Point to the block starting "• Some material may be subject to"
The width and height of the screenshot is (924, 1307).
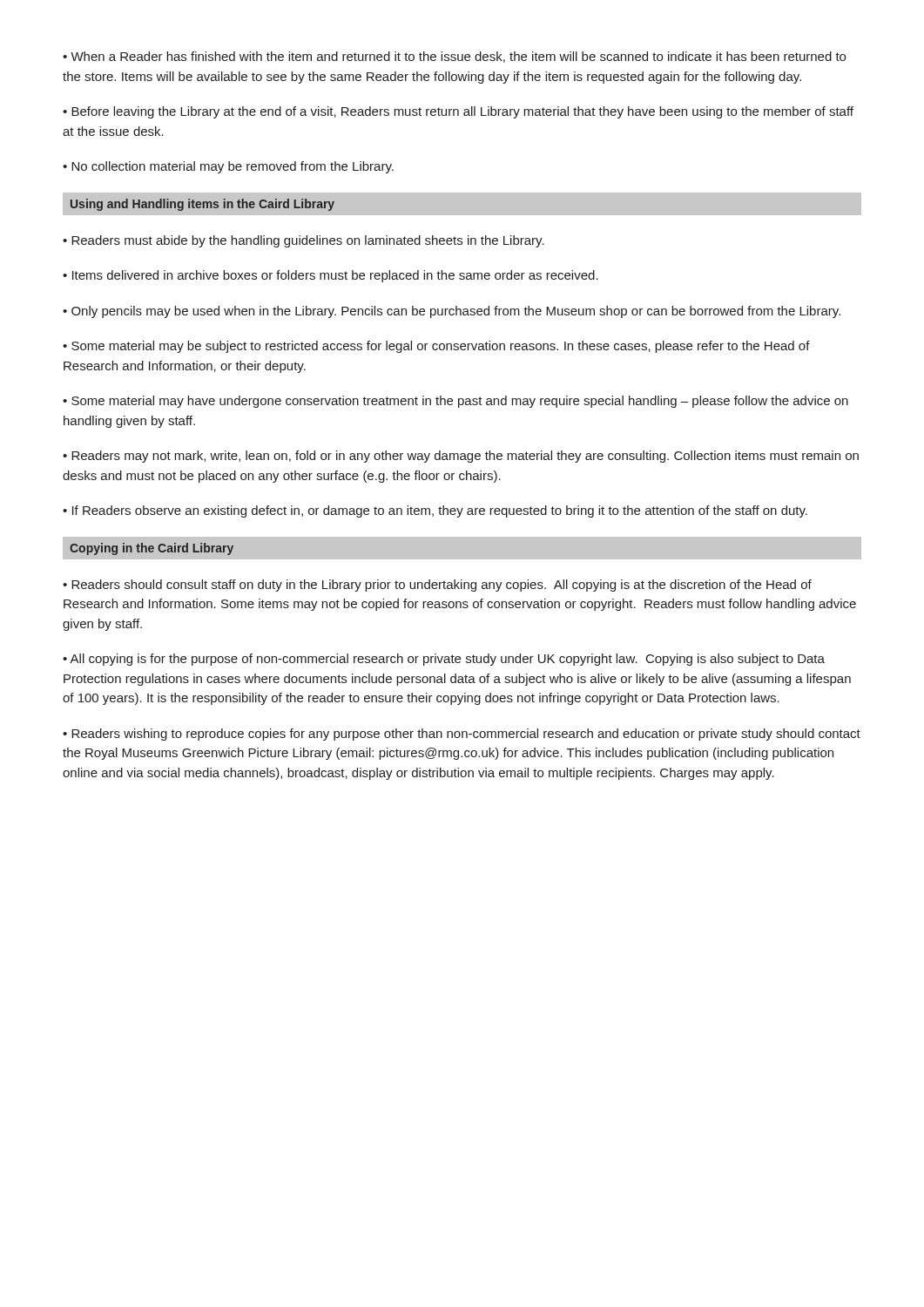pos(436,355)
